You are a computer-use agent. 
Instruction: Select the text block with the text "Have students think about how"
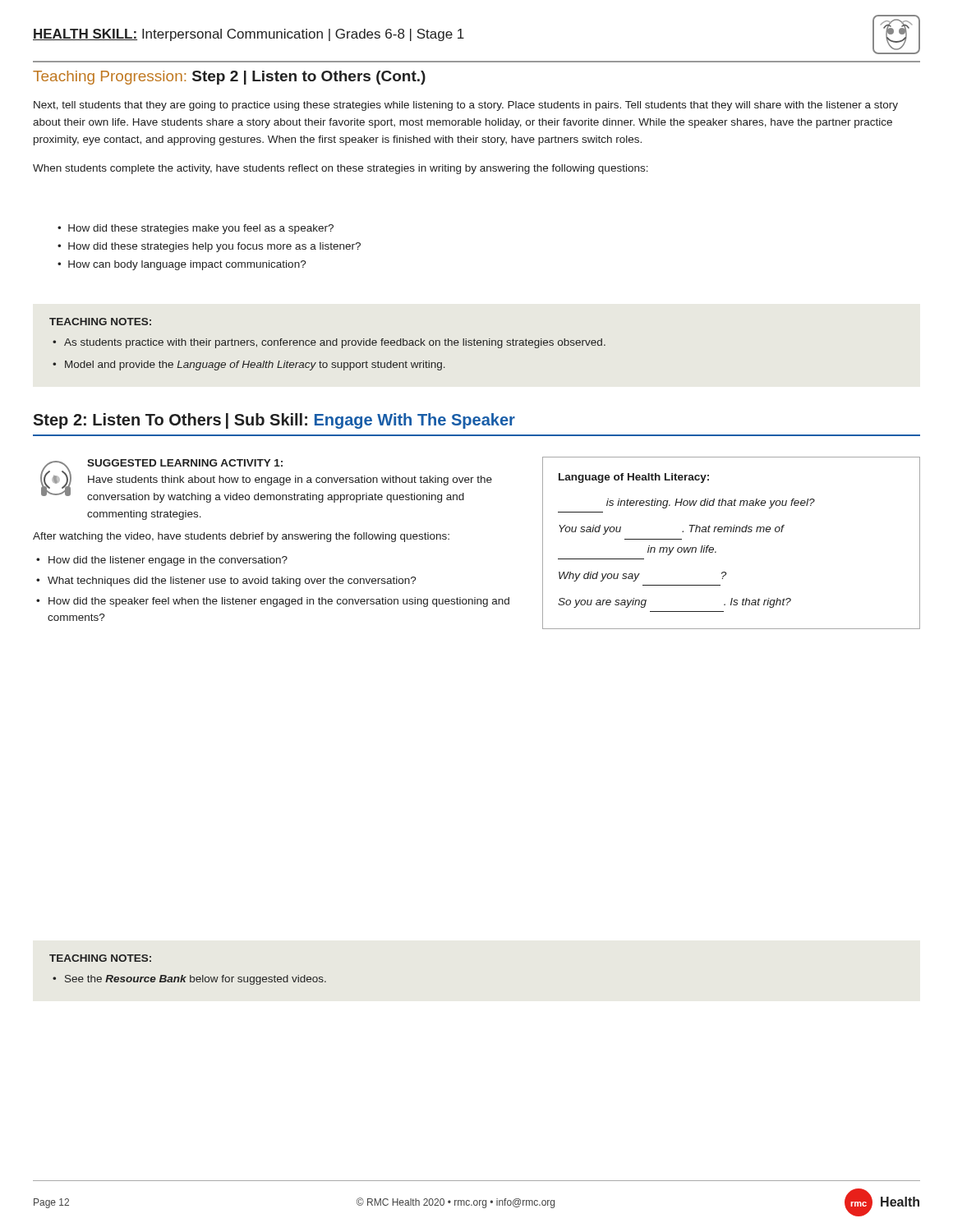tap(290, 496)
